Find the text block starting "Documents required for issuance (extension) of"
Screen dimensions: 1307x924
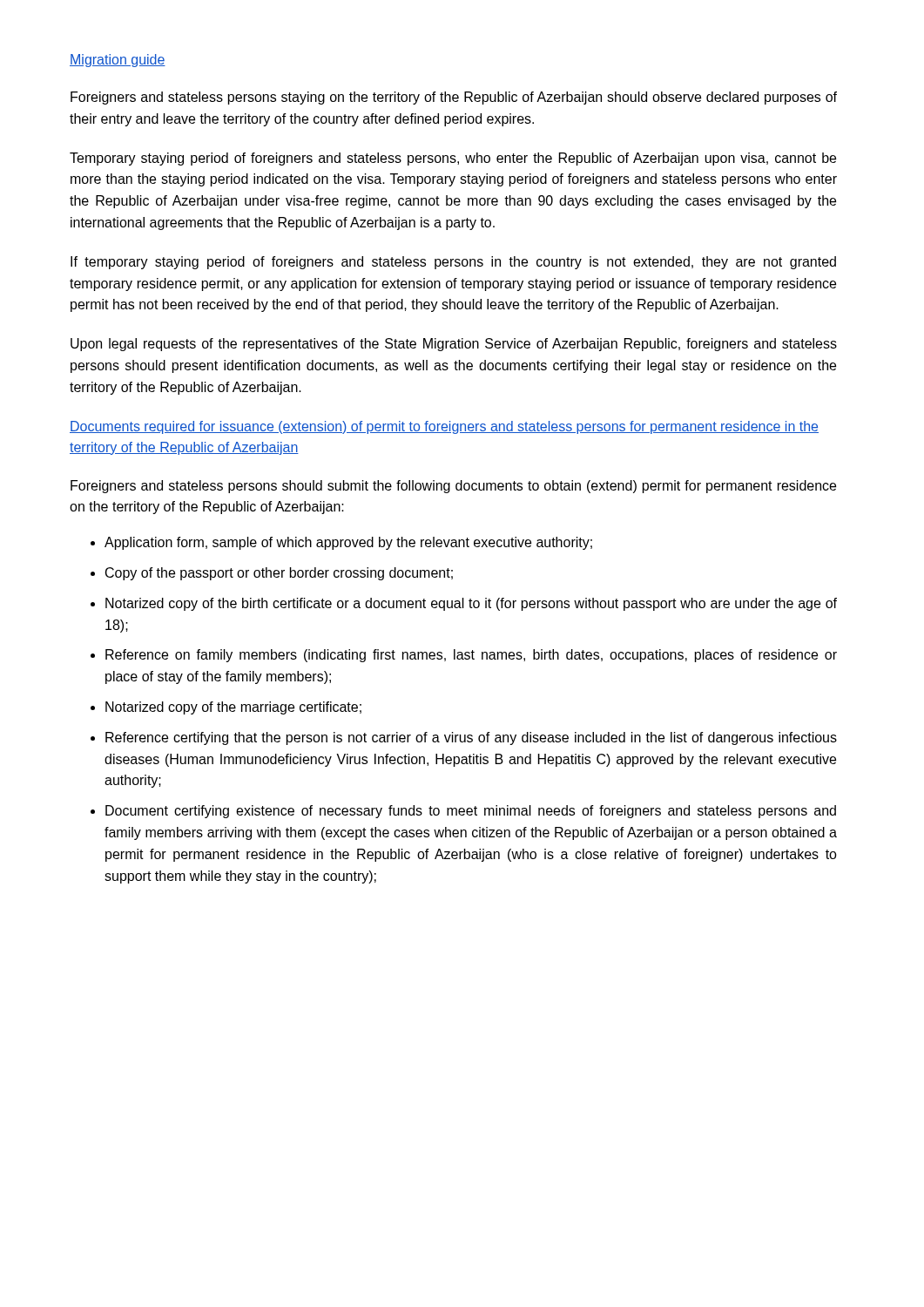453,437
